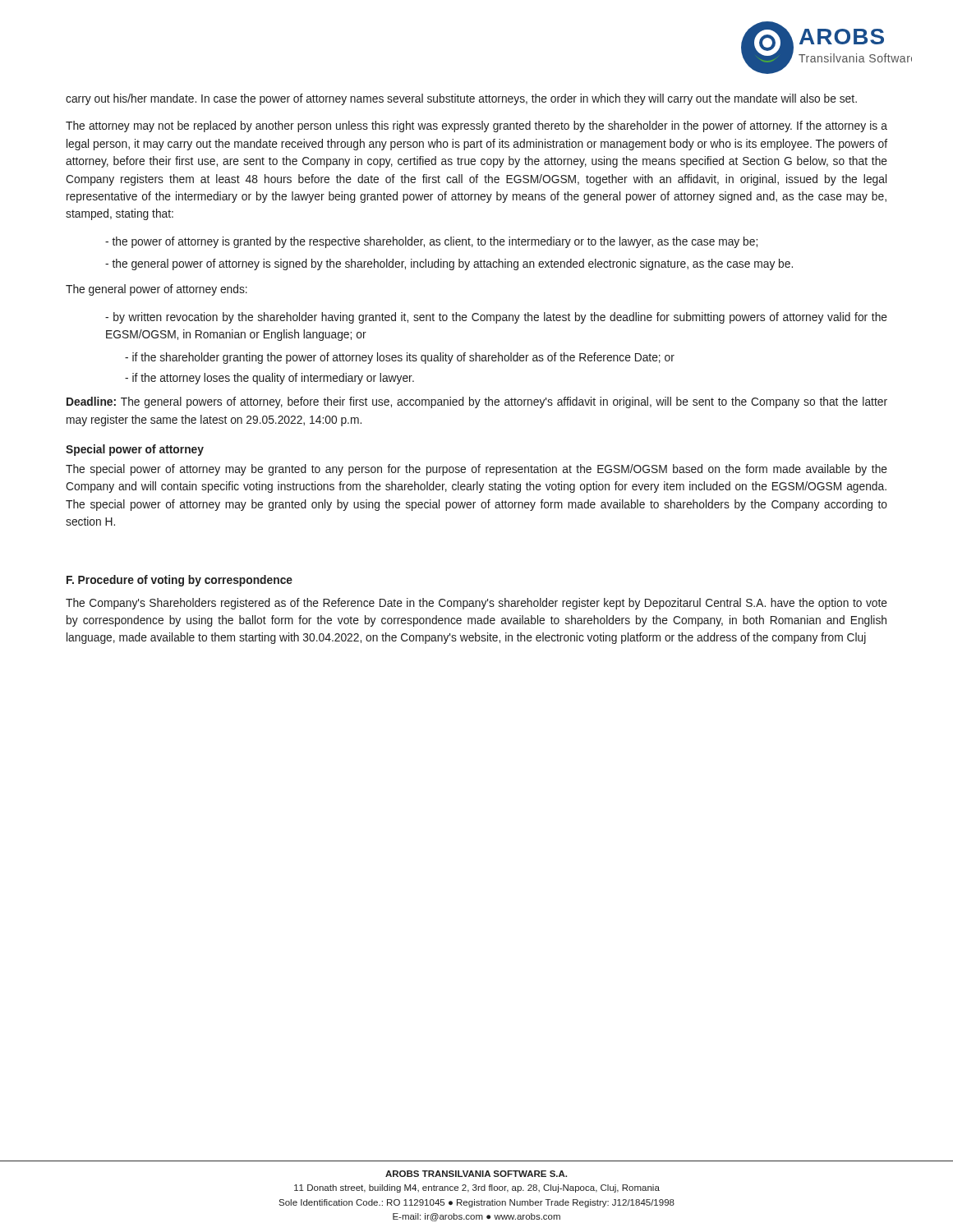Find the block on this page that starts "if the shareholder granting the"
The width and height of the screenshot is (953, 1232).
(x=400, y=357)
